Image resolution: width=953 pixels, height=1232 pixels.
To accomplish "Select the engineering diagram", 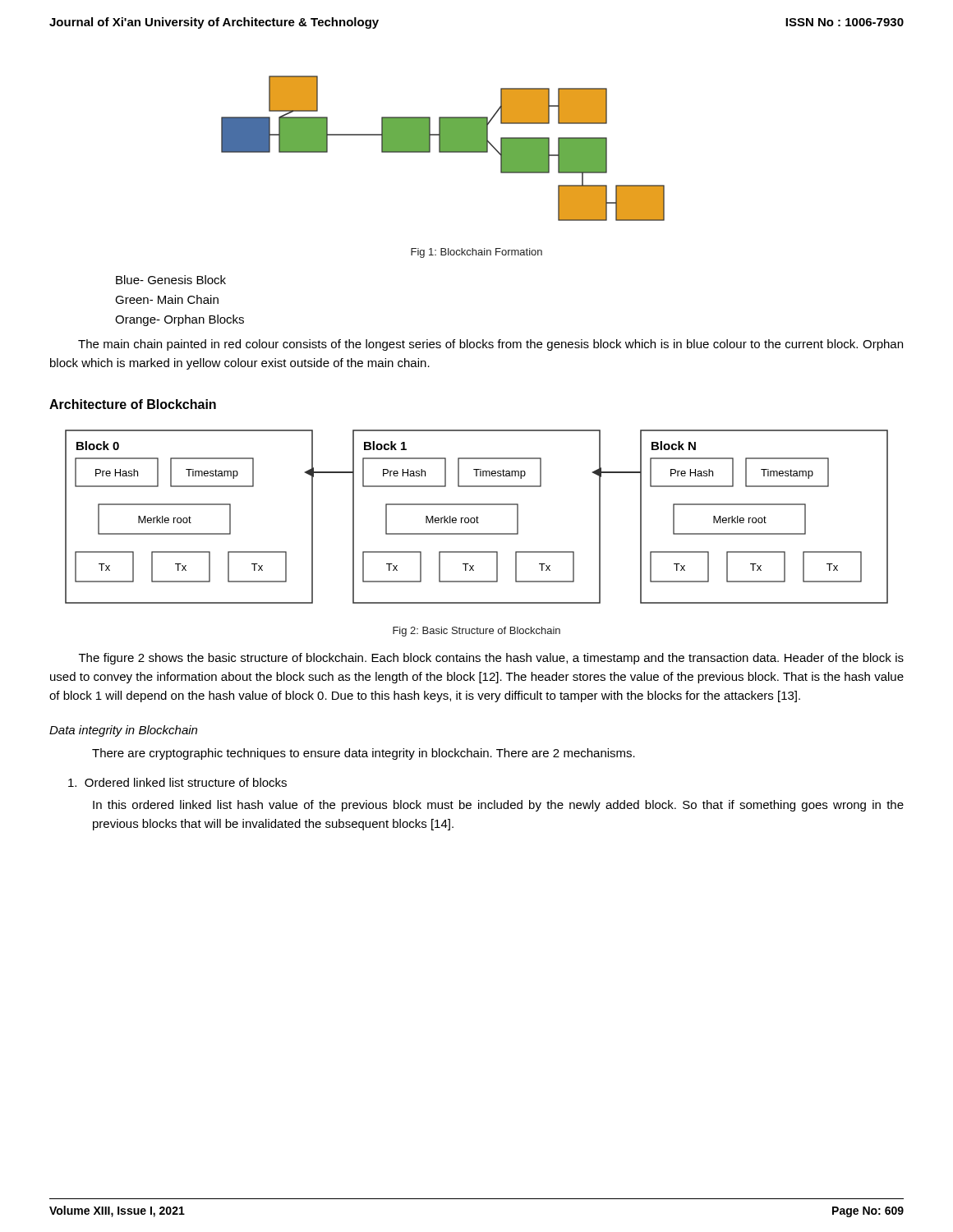I will (476, 529).
